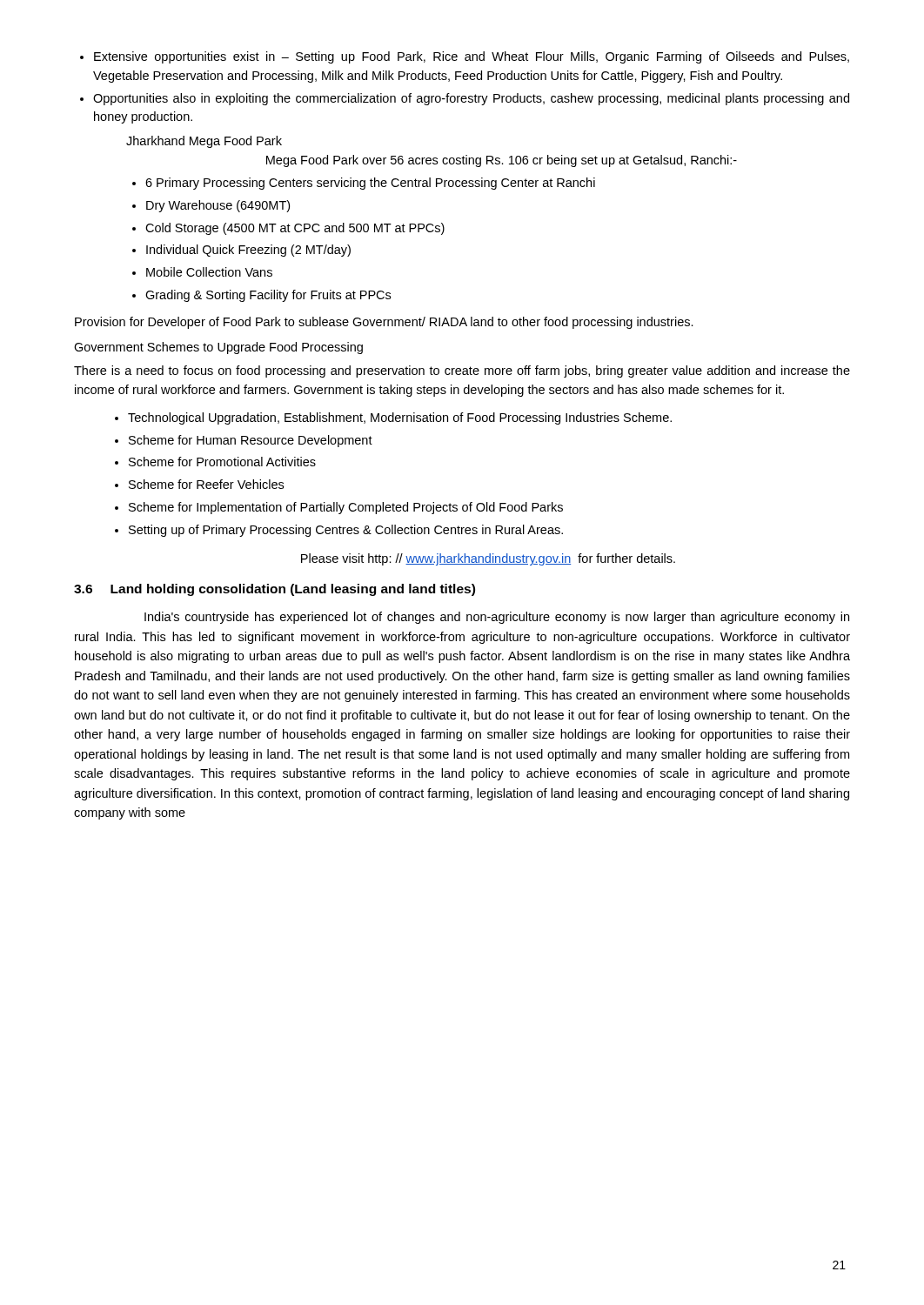This screenshot has width=924, height=1305.
Task: Click the passage that begins "India's countryside has experienced"
Action: tap(462, 715)
